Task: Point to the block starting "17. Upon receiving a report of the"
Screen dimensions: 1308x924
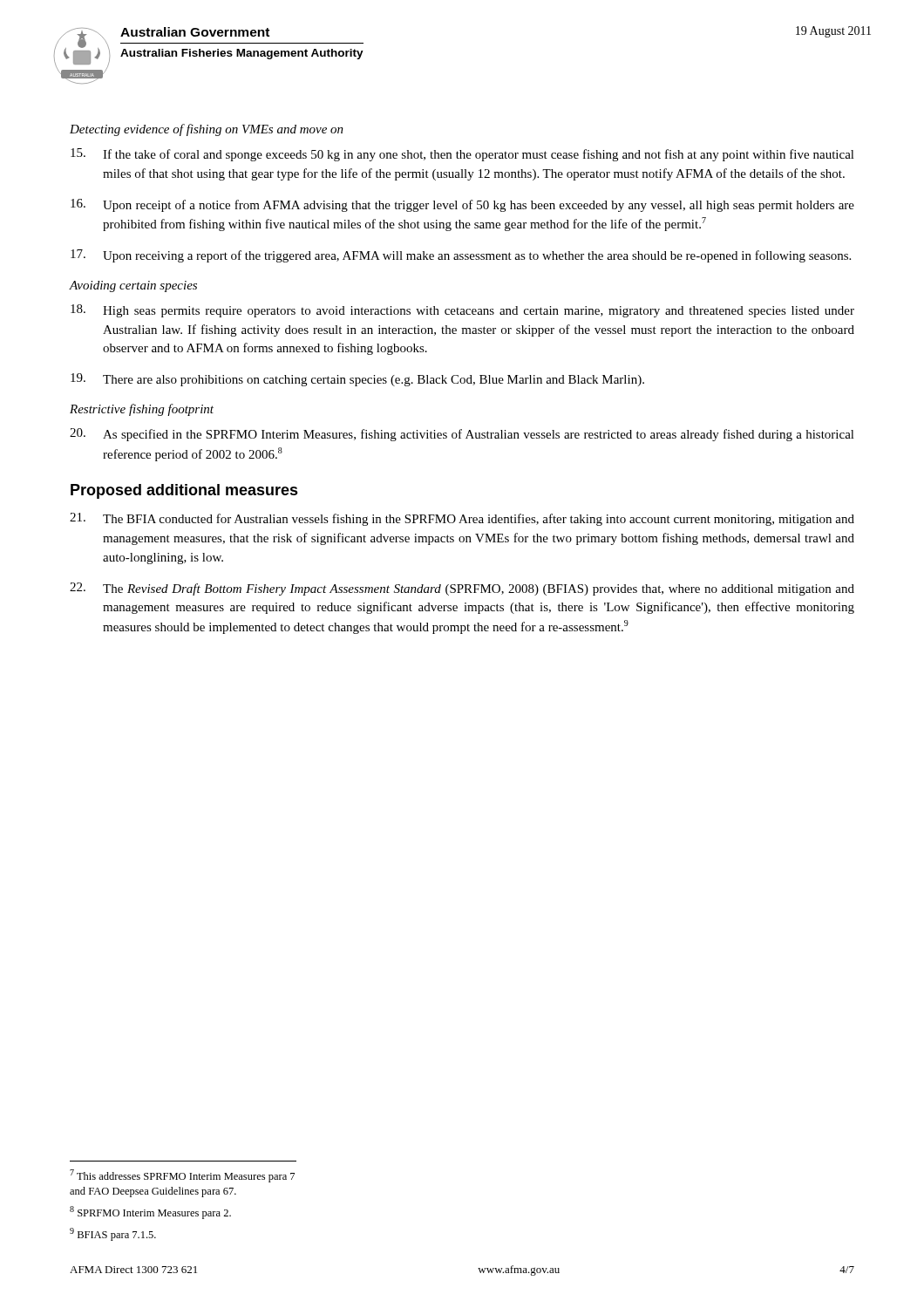Action: [x=462, y=256]
